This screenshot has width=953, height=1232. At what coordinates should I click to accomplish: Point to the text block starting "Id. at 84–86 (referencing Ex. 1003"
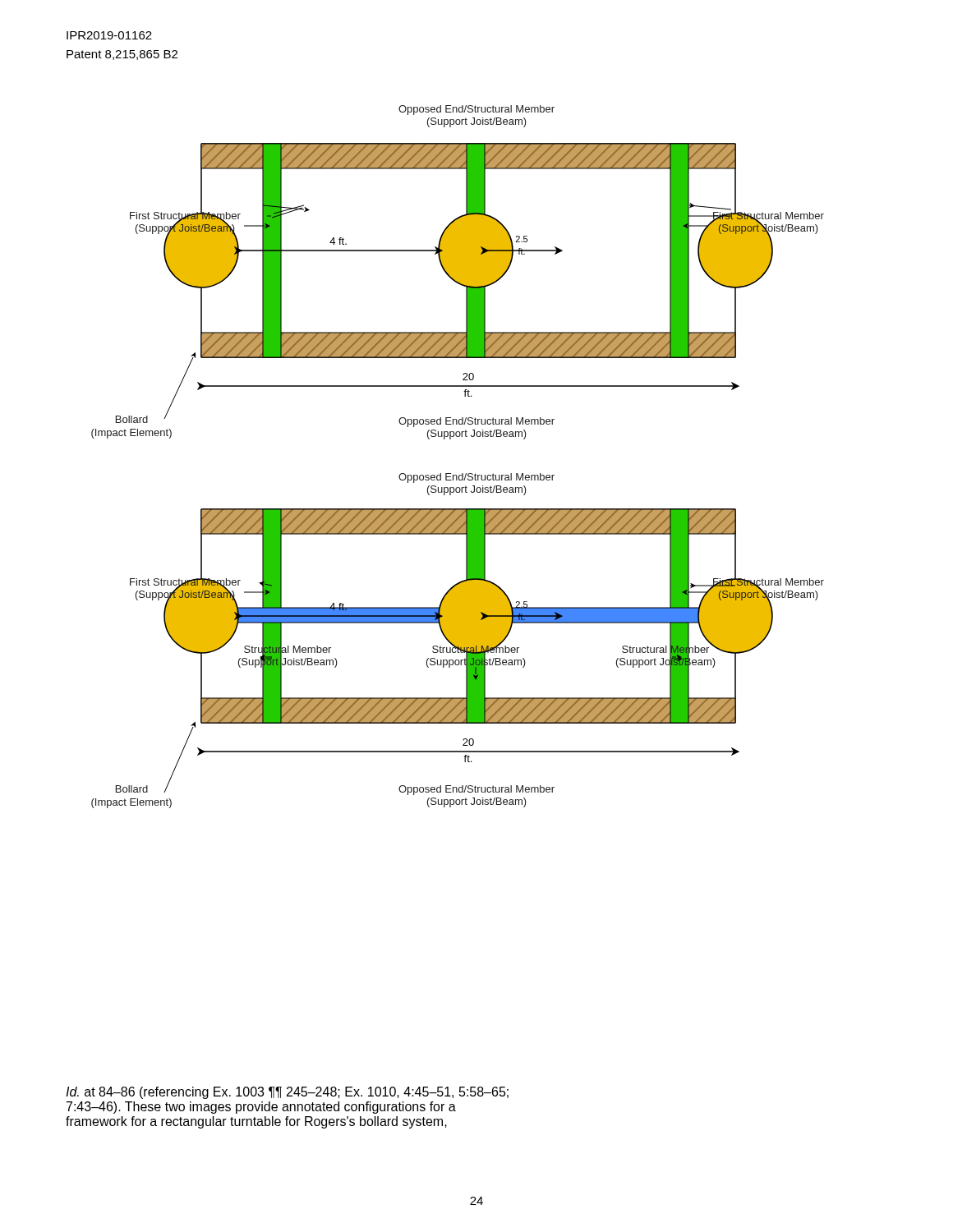(x=476, y=1107)
